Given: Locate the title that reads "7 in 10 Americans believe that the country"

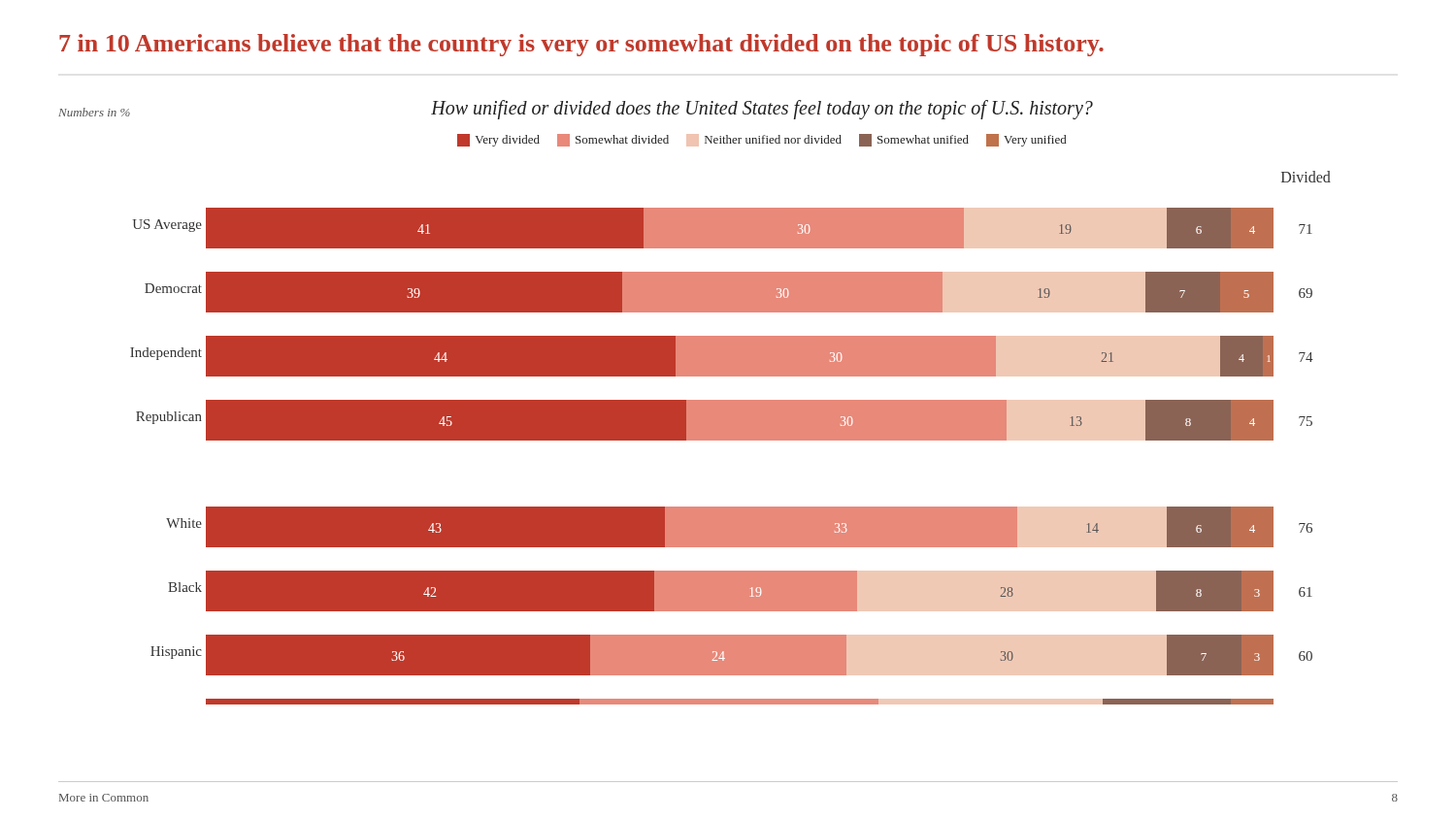Looking at the screenshot, I should [x=581, y=43].
